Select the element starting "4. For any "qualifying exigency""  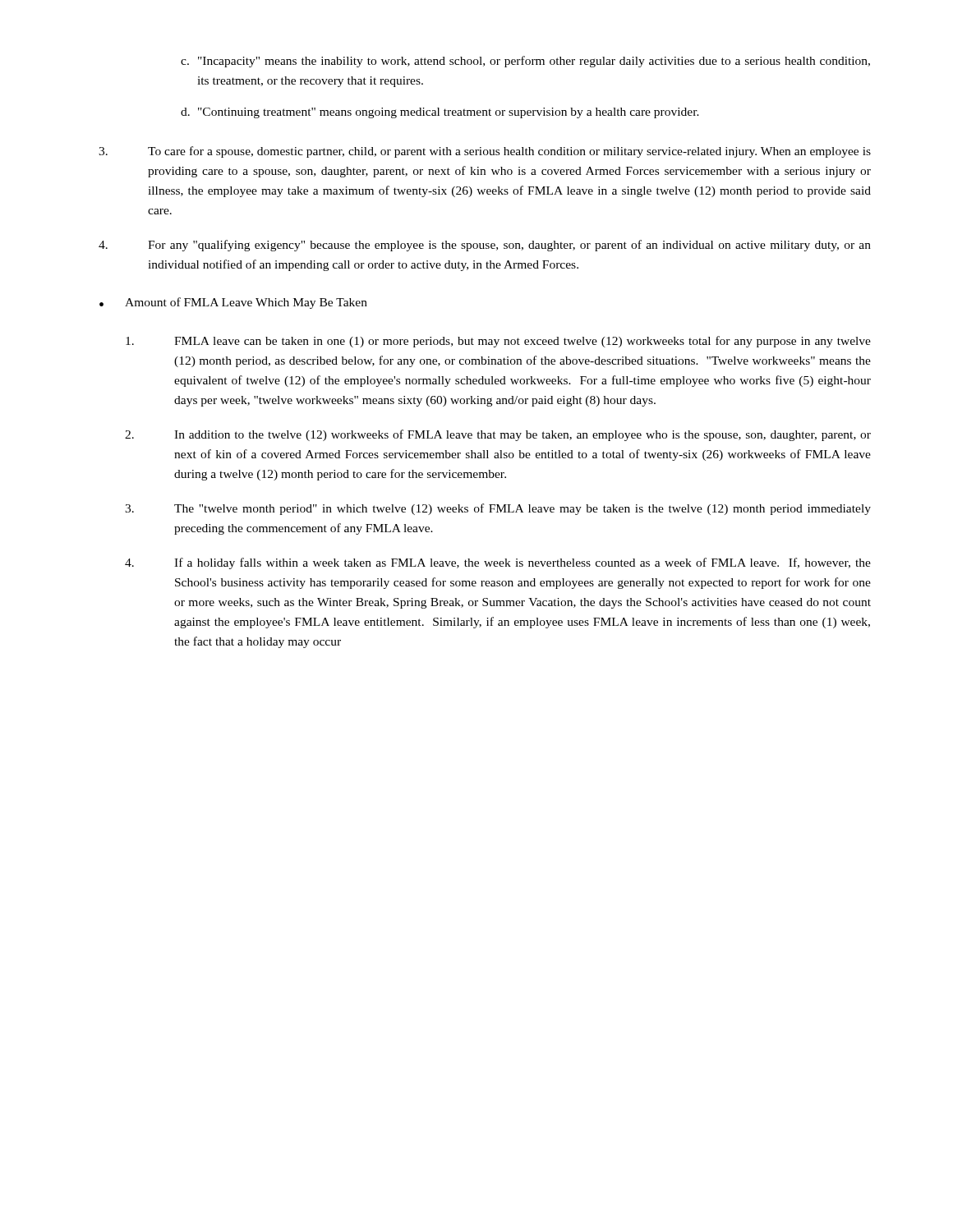click(485, 255)
